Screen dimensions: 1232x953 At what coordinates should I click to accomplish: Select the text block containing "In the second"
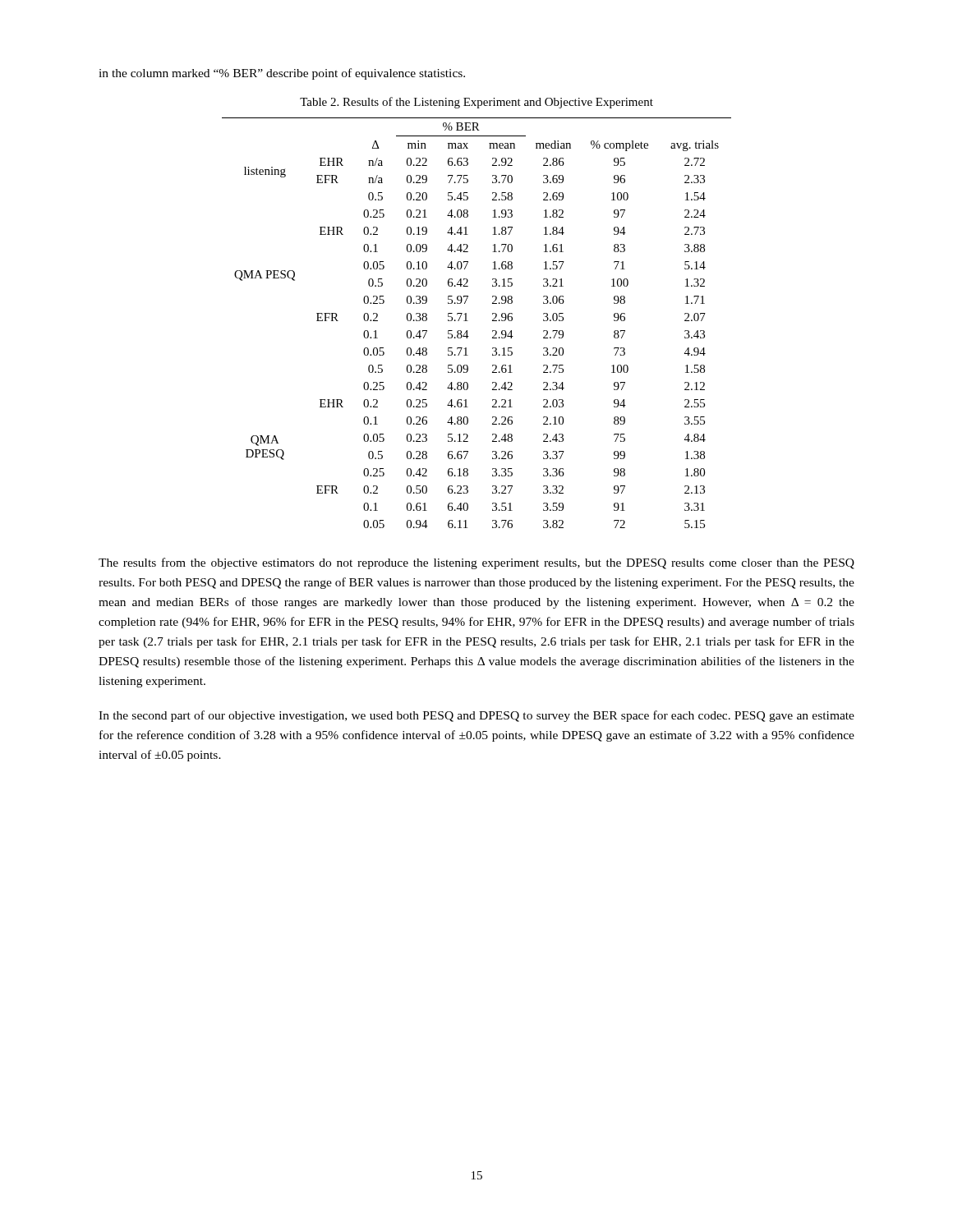click(476, 735)
